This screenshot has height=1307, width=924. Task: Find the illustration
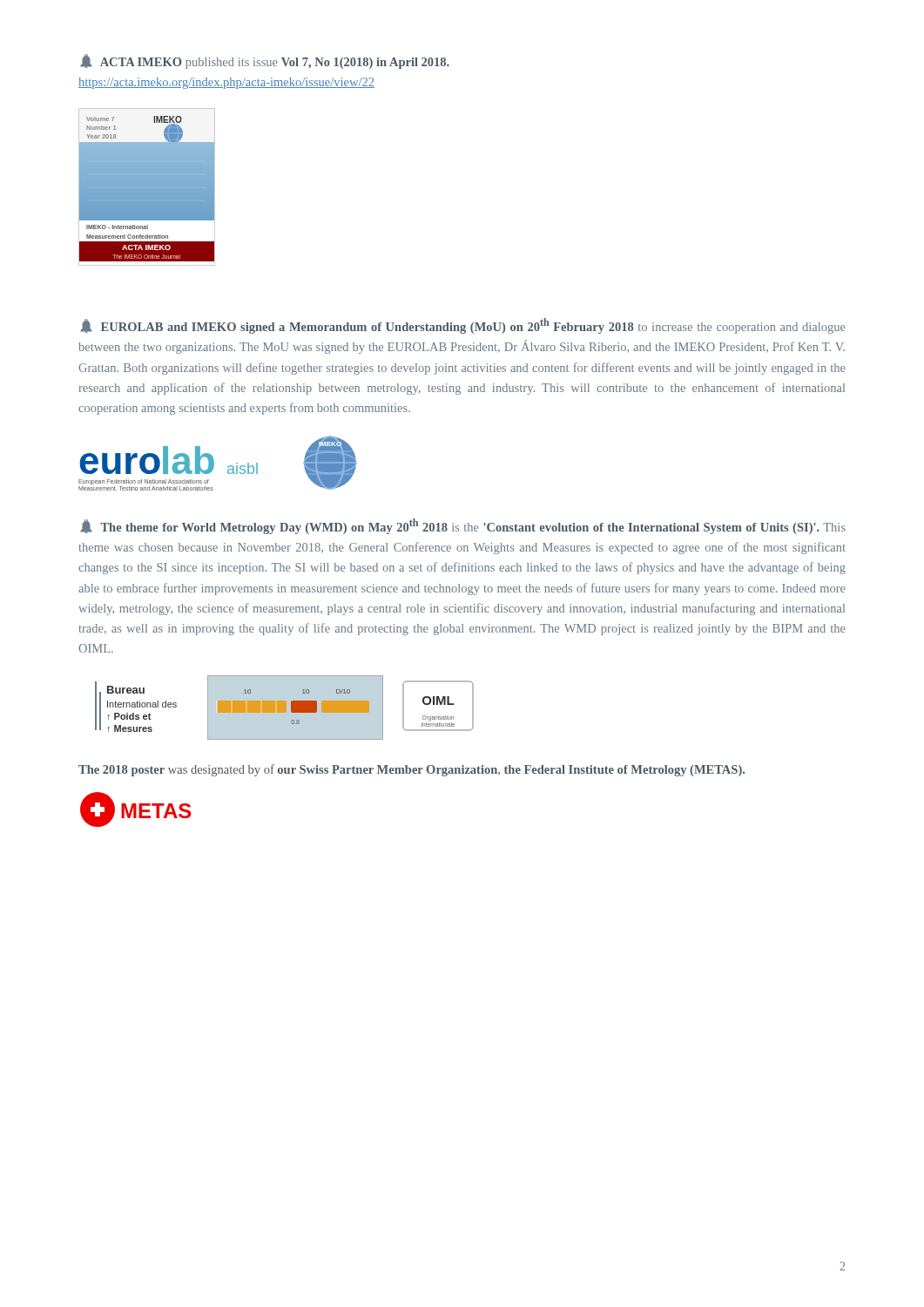click(x=462, y=199)
